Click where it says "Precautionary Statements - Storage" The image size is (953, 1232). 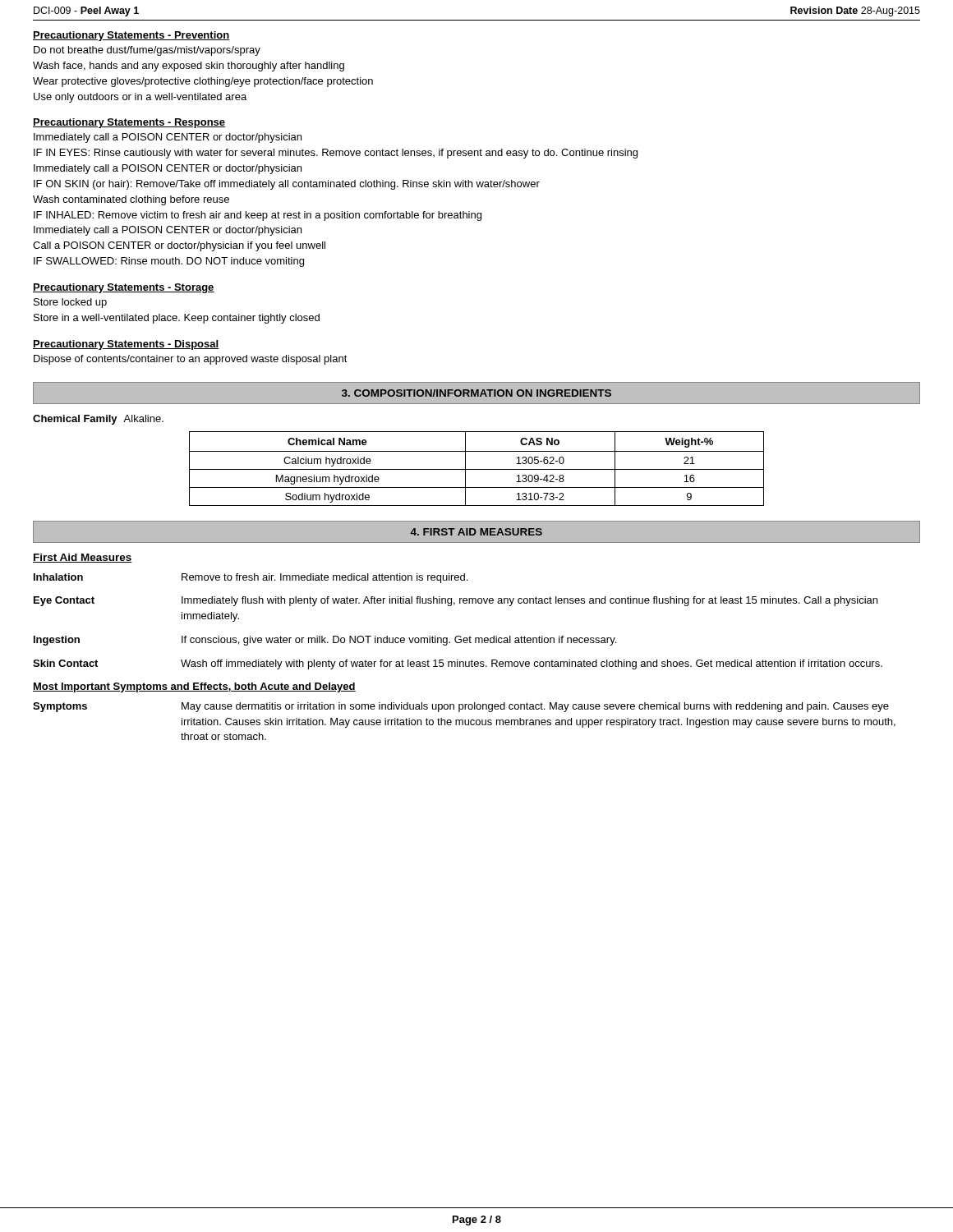(x=123, y=287)
